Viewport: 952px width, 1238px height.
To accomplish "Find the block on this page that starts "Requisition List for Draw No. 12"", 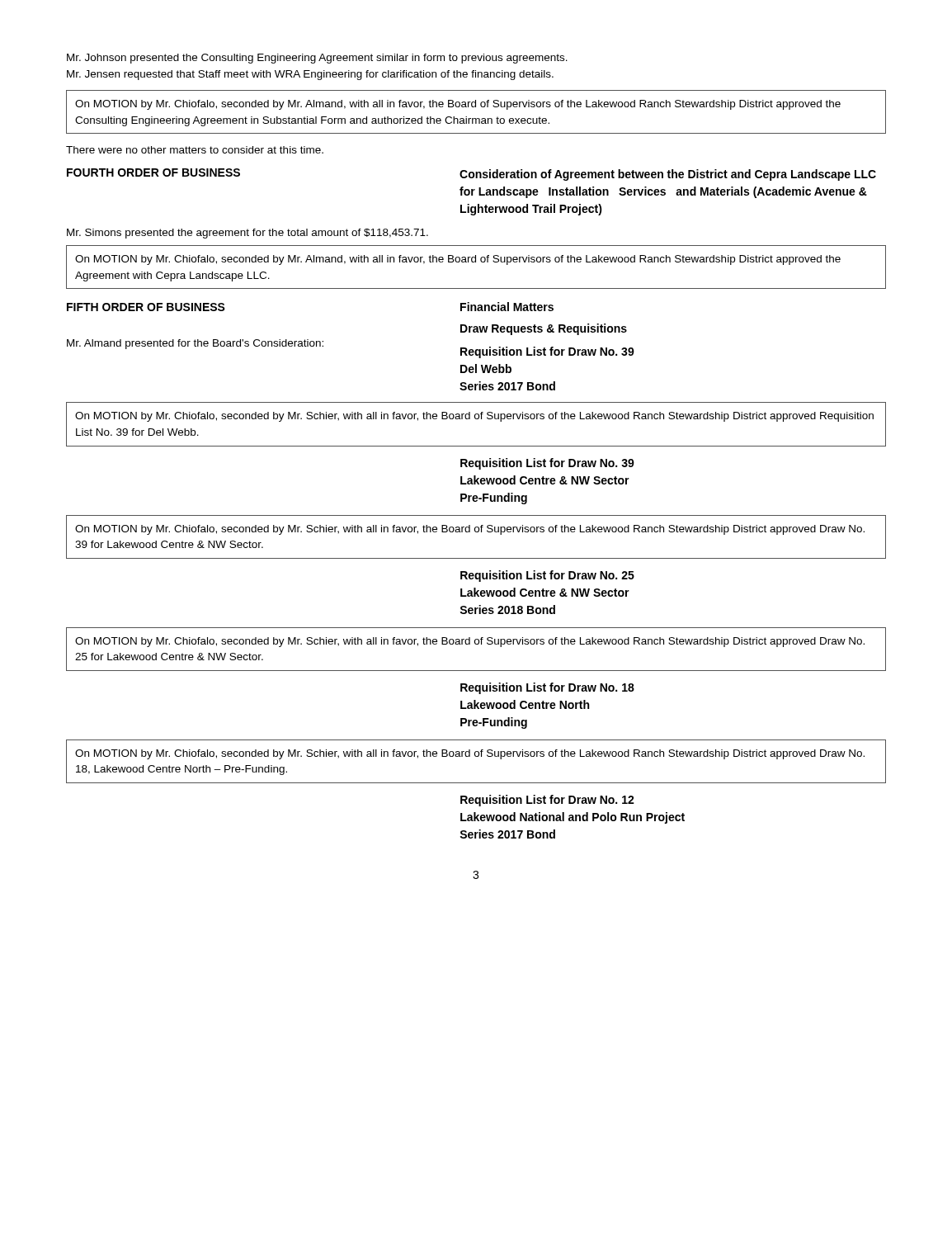I will [x=572, y=817].
